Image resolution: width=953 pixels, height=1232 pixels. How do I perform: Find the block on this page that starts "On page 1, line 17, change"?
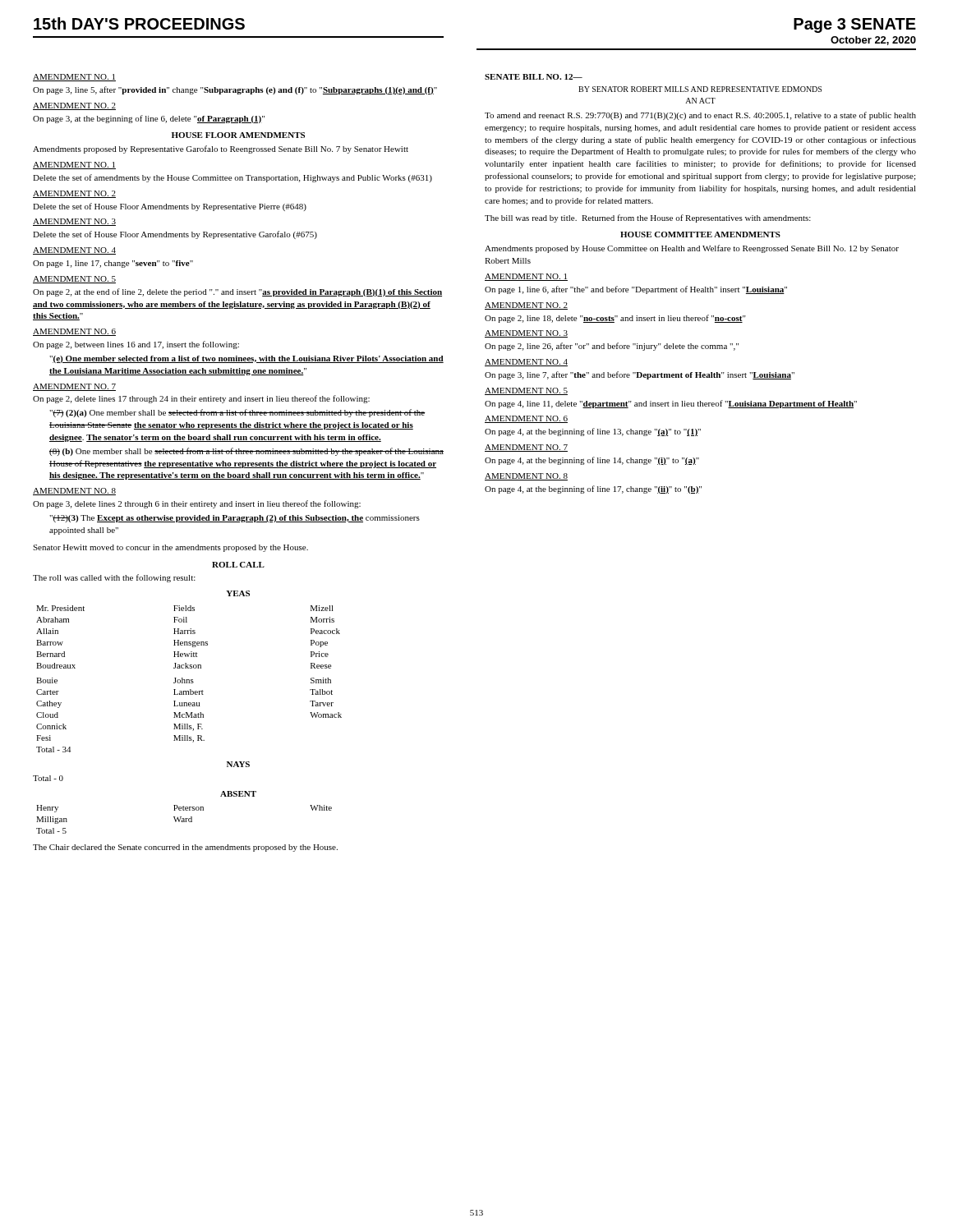113,264
